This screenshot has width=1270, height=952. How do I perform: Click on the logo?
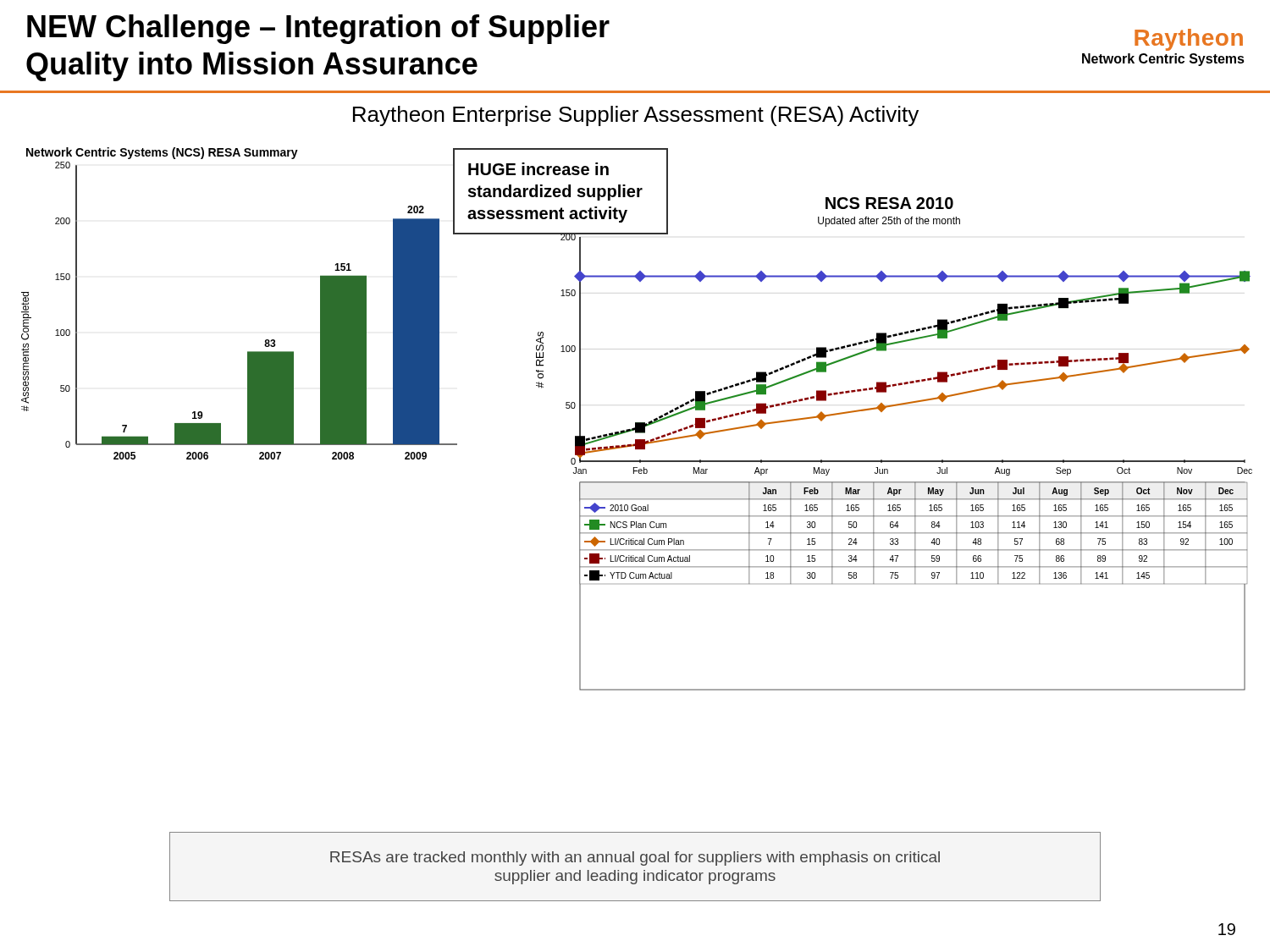[1163, 45]
